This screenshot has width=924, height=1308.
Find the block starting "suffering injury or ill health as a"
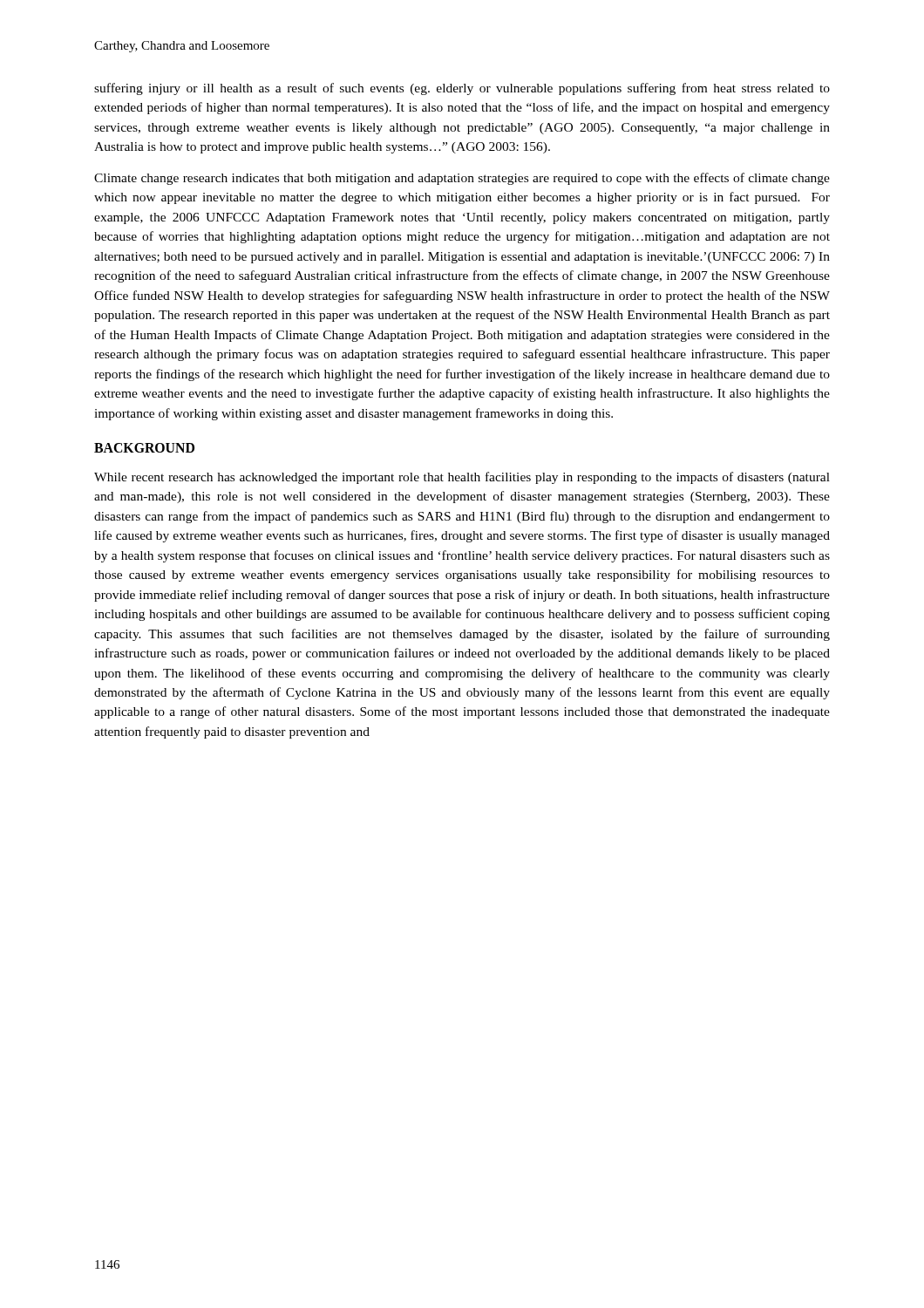[x=462, y=118]
